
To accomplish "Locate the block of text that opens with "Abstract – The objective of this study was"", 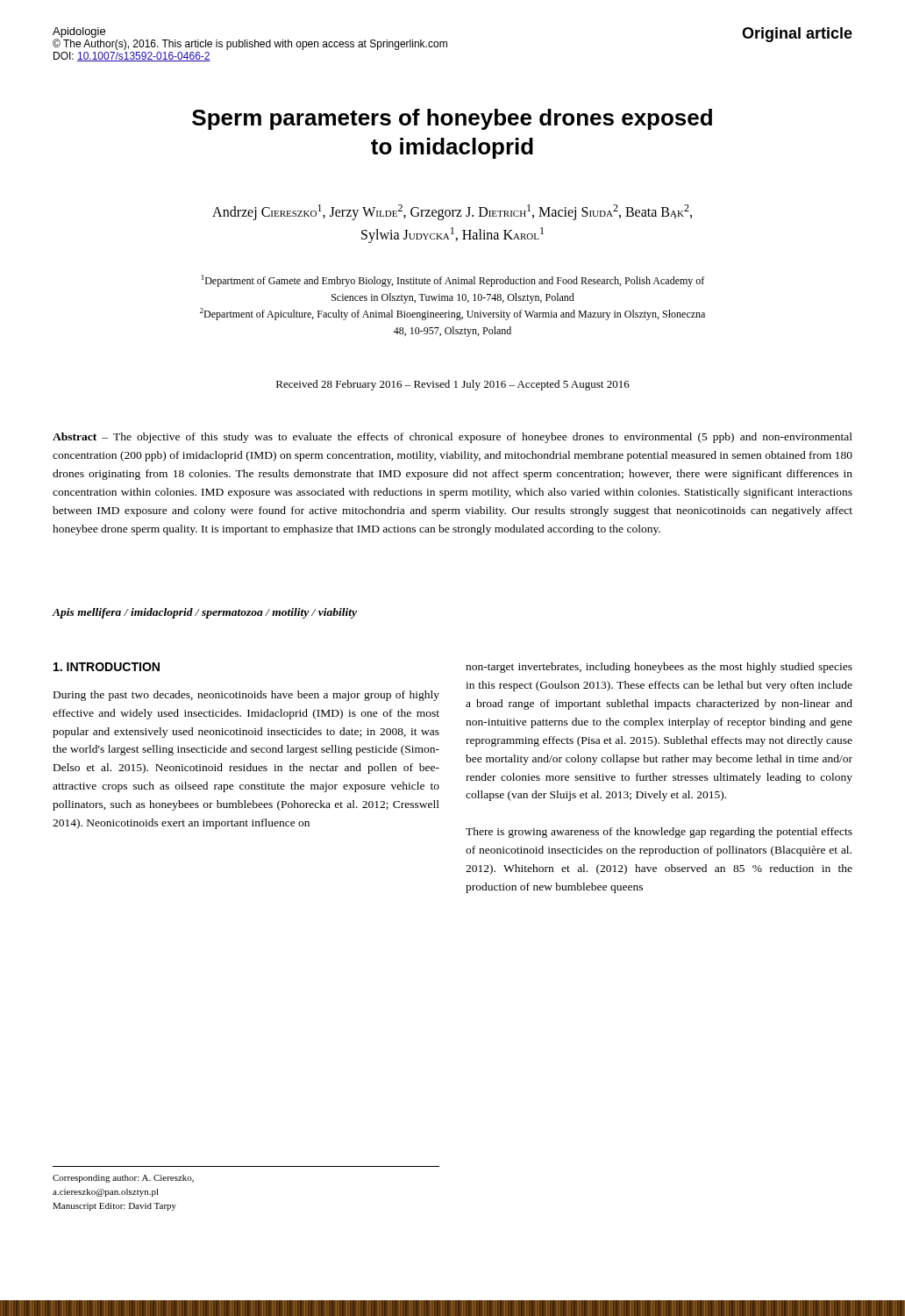I will (x=452, y=482).
